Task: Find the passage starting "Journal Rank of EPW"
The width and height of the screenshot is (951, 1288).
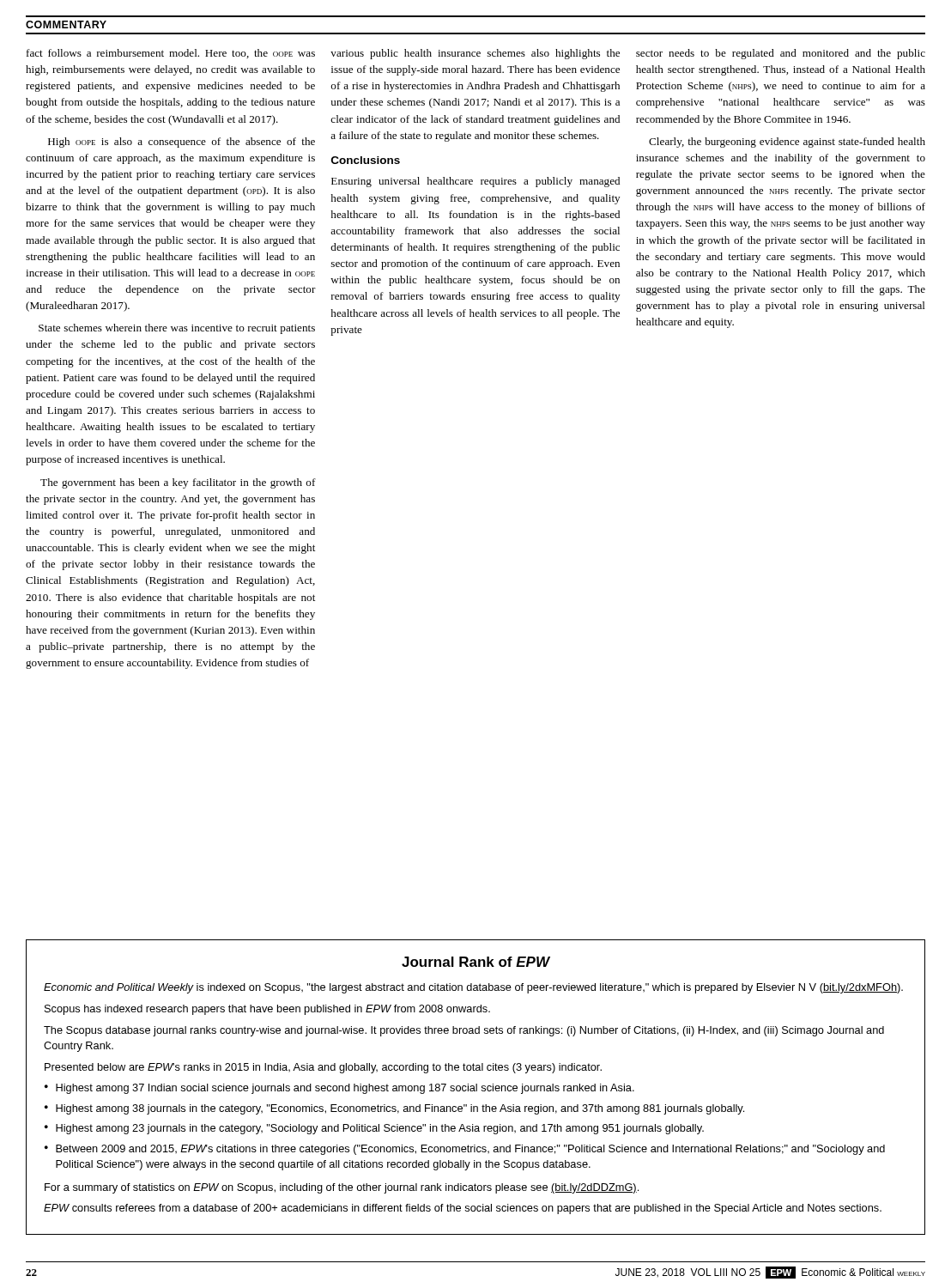Action: click(x=476, y=963)
